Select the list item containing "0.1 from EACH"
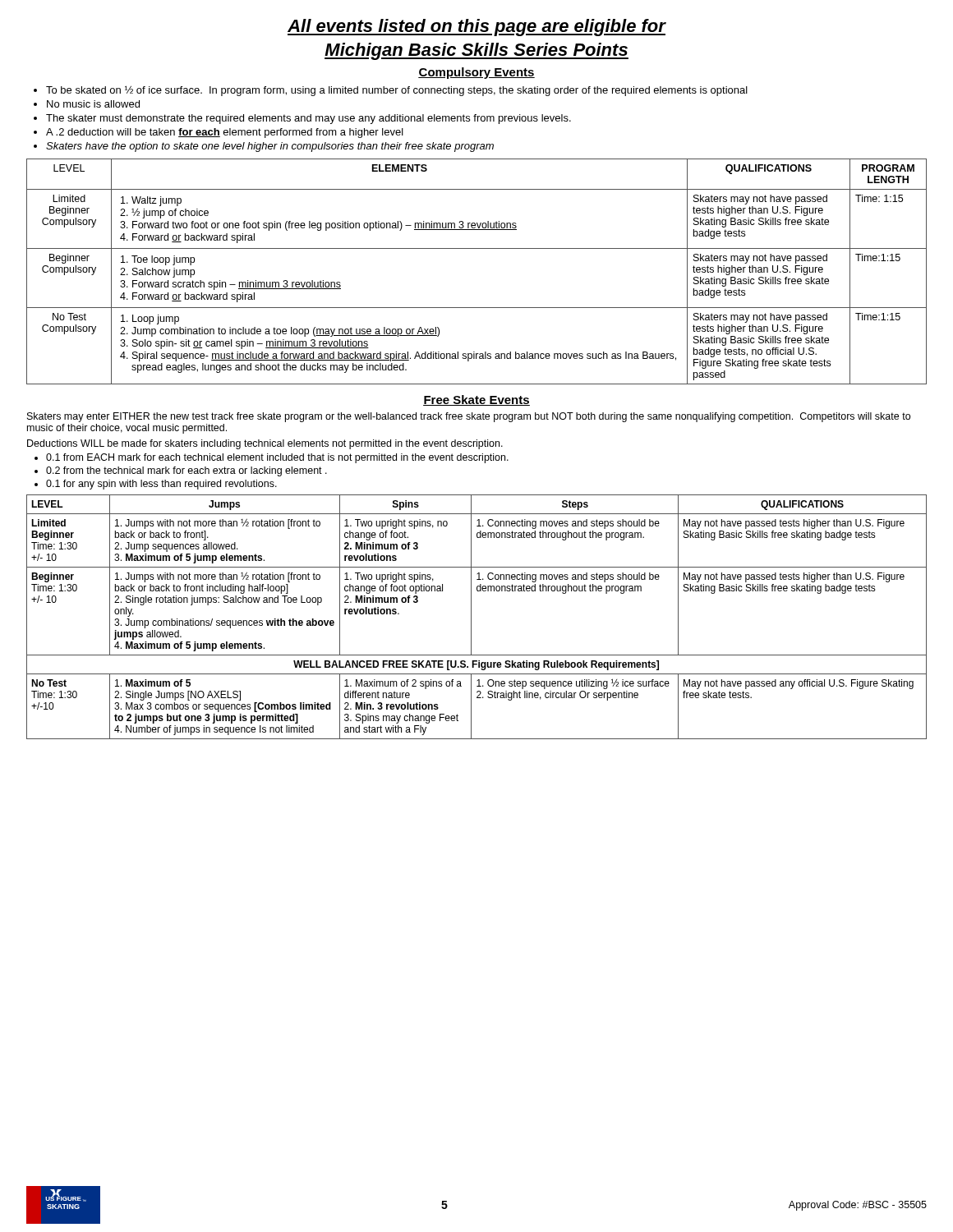The image size is (953, 1232). (x=277, y=458)
